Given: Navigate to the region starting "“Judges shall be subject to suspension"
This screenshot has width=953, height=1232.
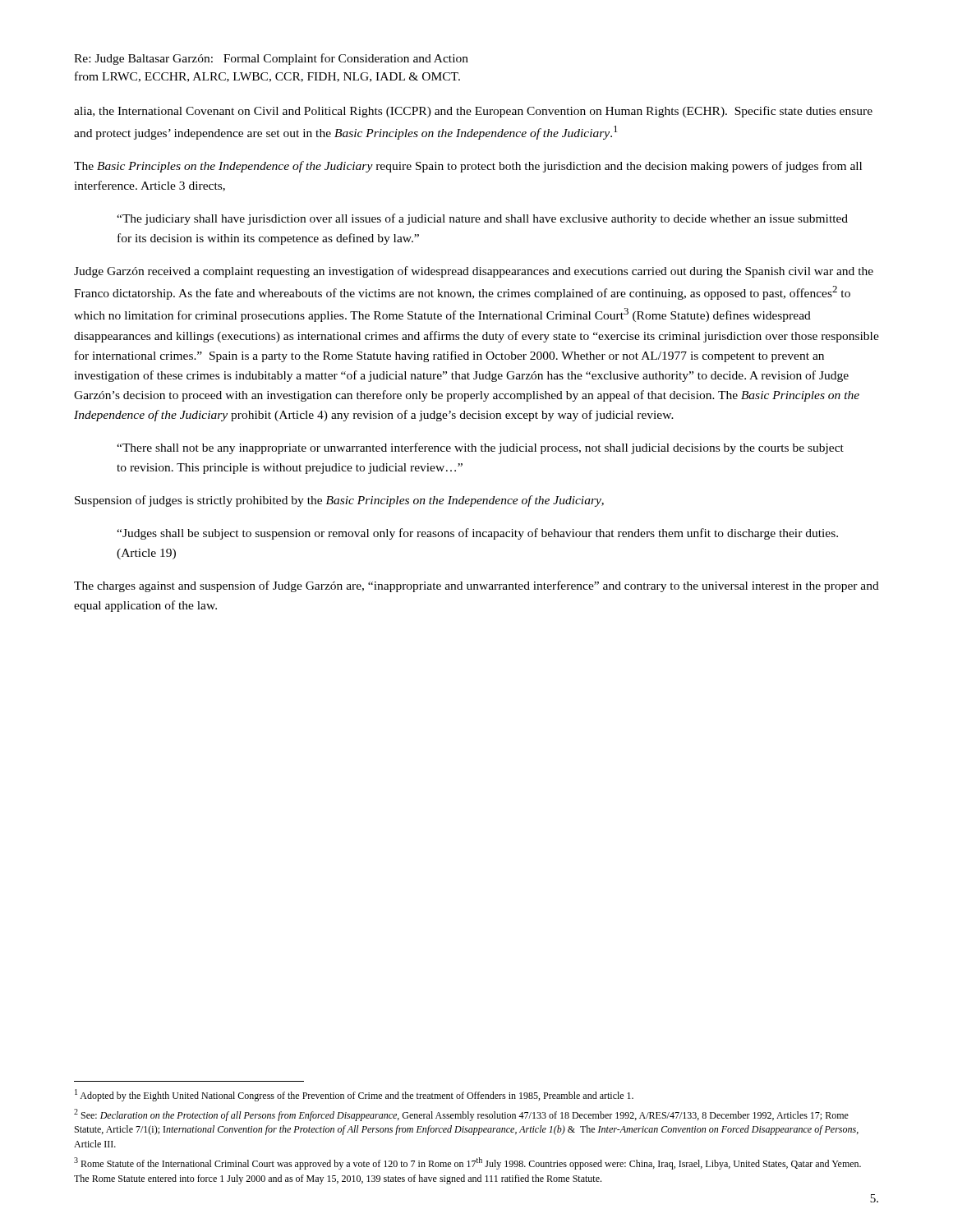Looking at the screenshot, I should click(x=478, y=542).
